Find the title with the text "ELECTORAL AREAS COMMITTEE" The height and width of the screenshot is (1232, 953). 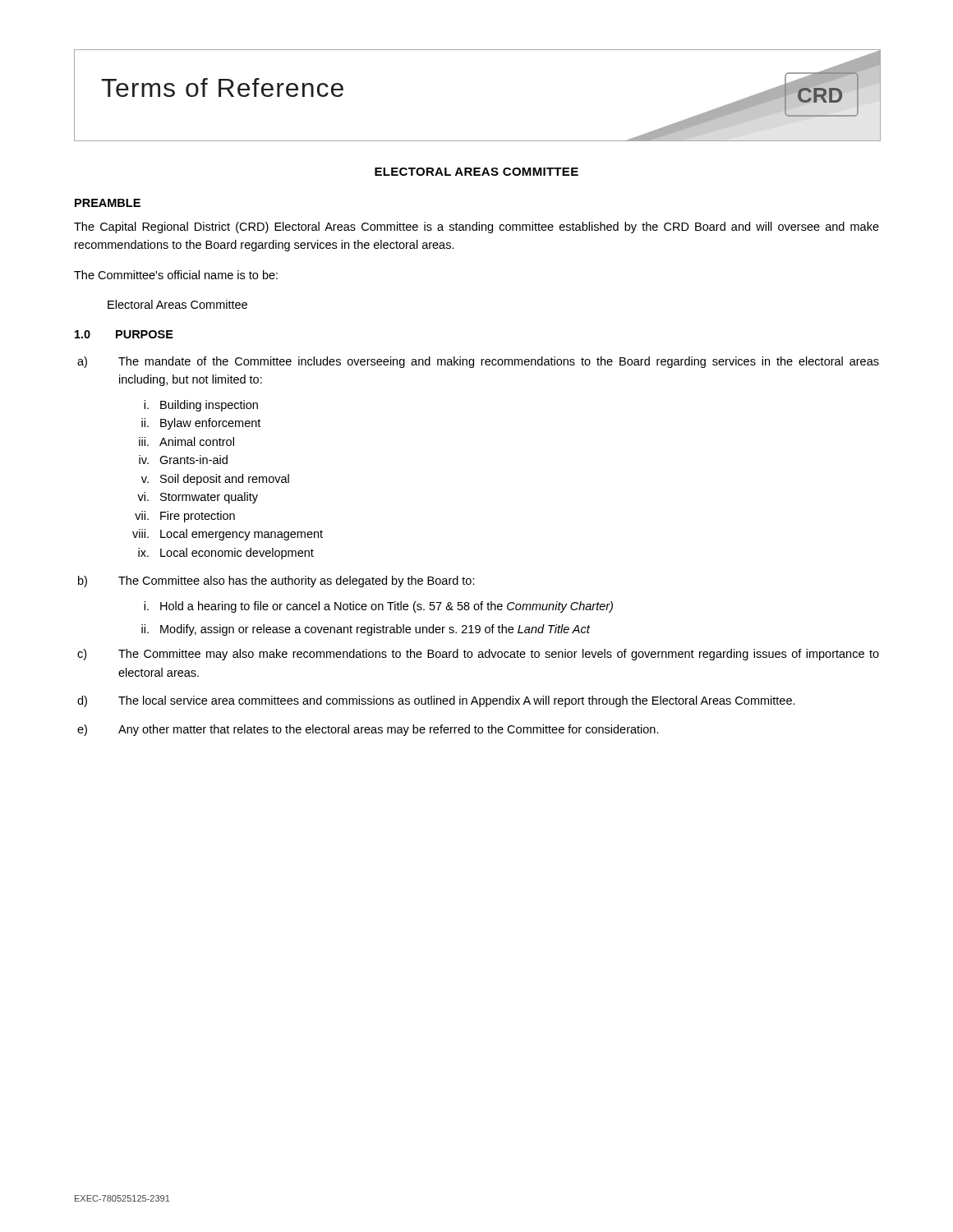coord(476,171)
